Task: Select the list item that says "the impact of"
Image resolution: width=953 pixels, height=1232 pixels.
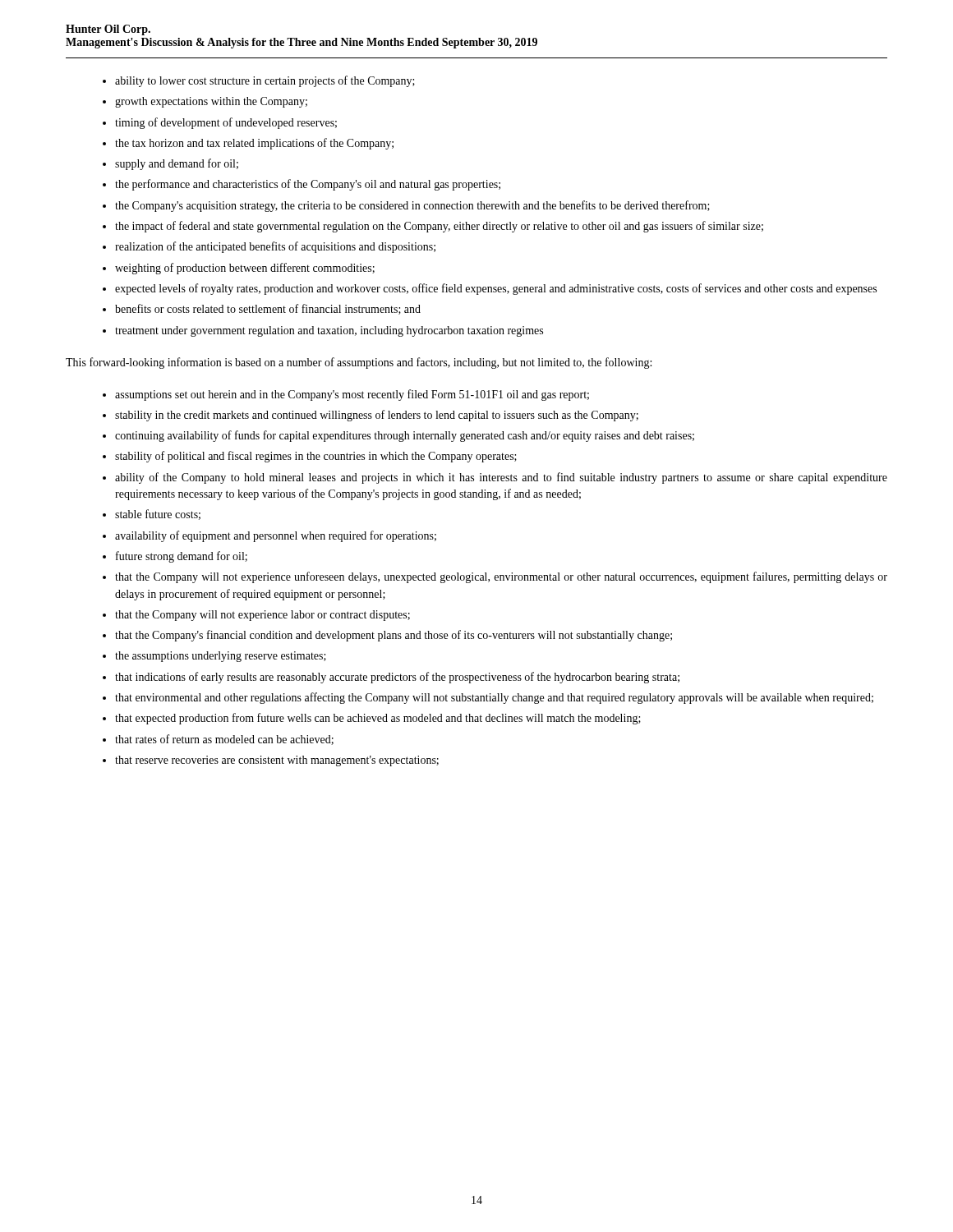Action: [439, 226]
